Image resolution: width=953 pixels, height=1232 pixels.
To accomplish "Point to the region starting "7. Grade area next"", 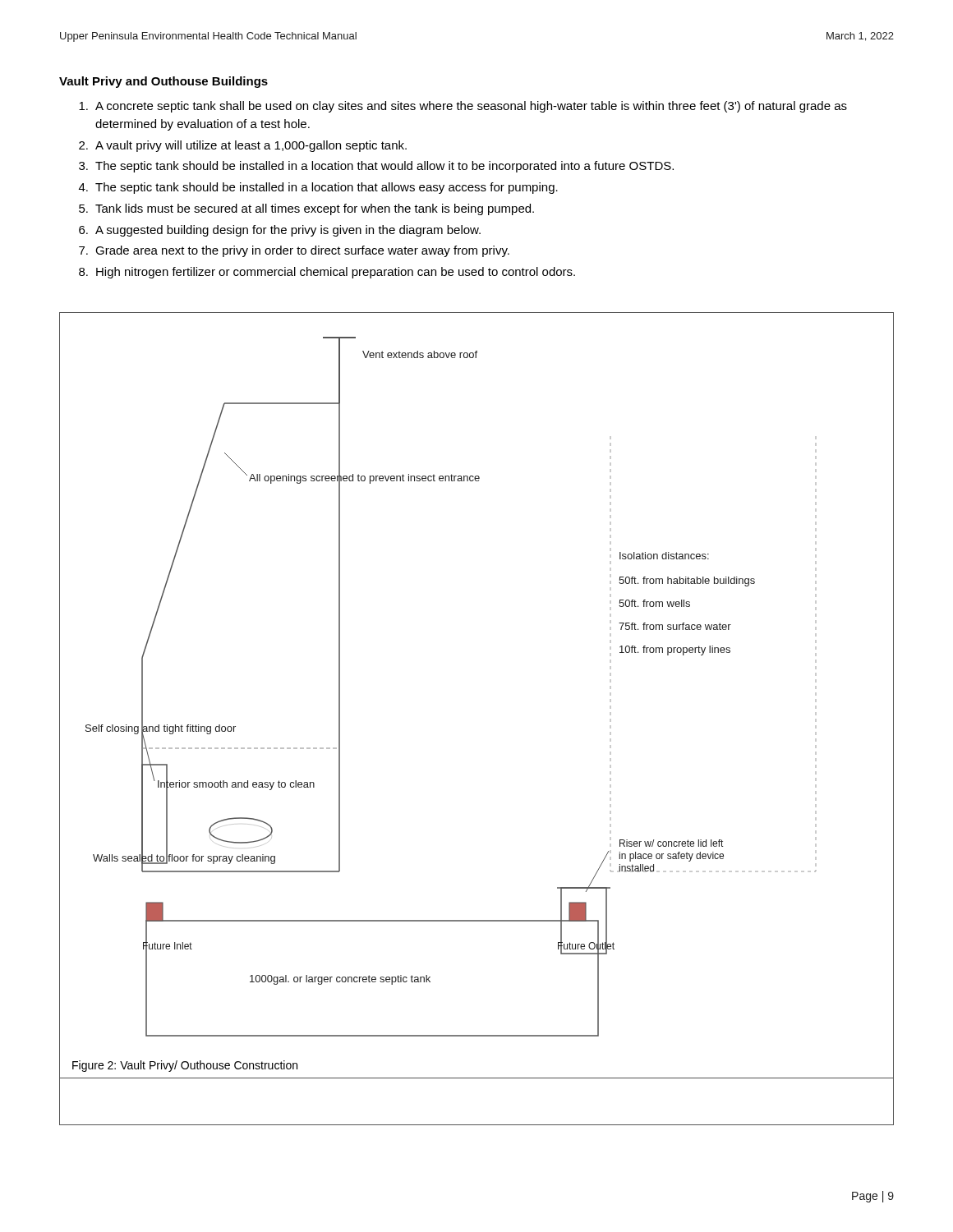I will (x=476, y=251).
